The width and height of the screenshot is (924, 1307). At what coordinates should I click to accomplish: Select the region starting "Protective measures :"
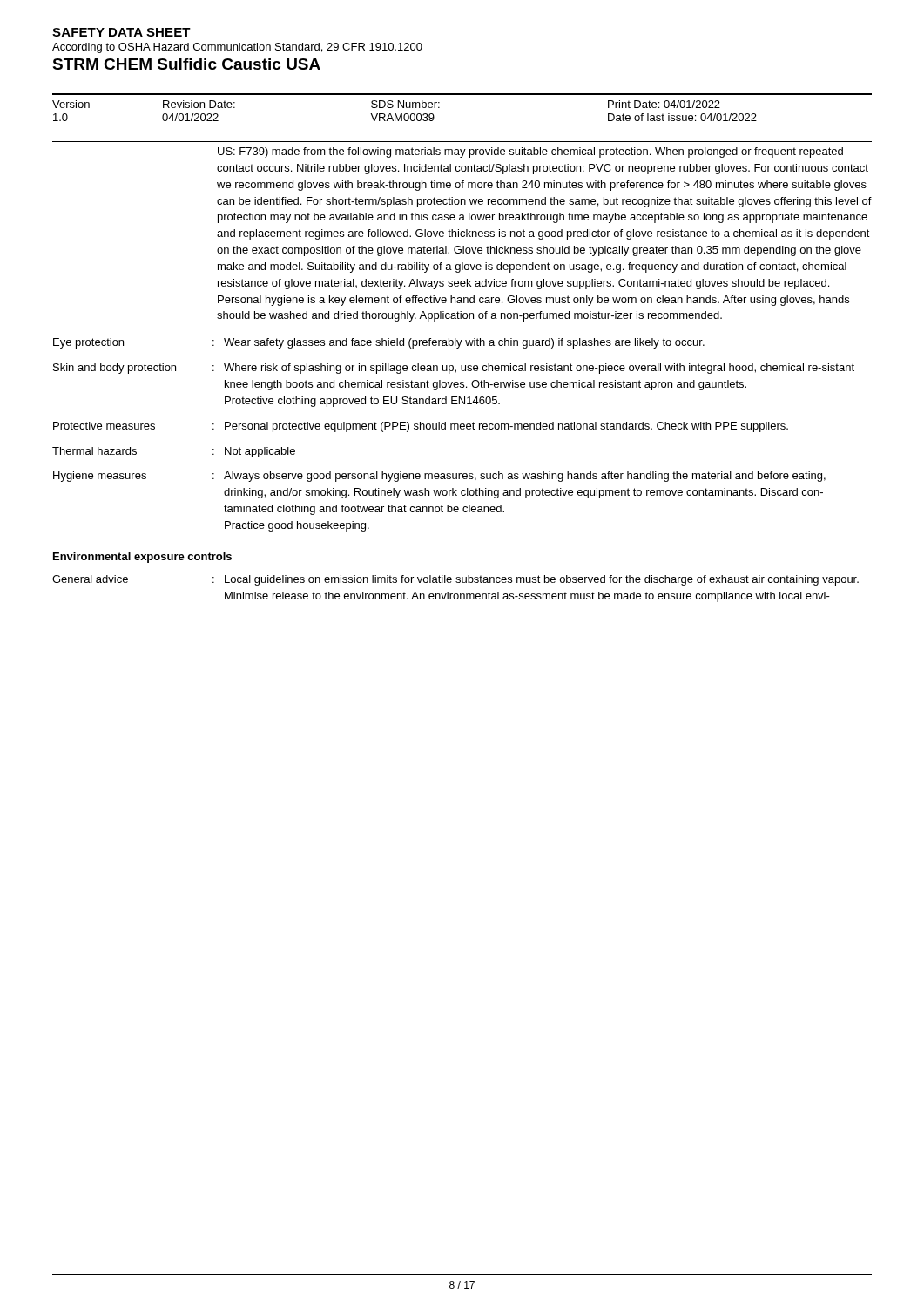tap(462, 426)
